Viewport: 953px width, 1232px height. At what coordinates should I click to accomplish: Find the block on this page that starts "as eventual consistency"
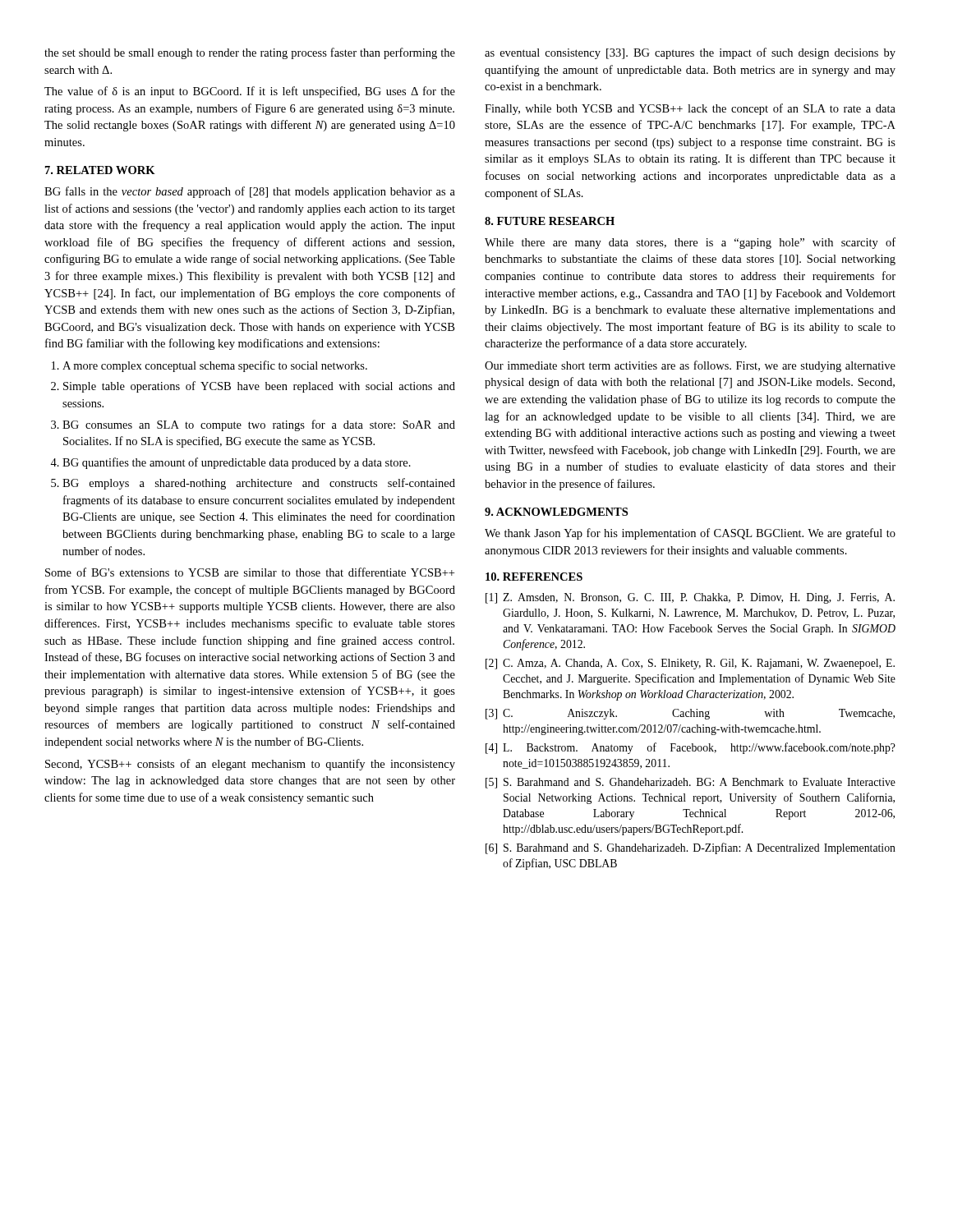coord(690,123)
